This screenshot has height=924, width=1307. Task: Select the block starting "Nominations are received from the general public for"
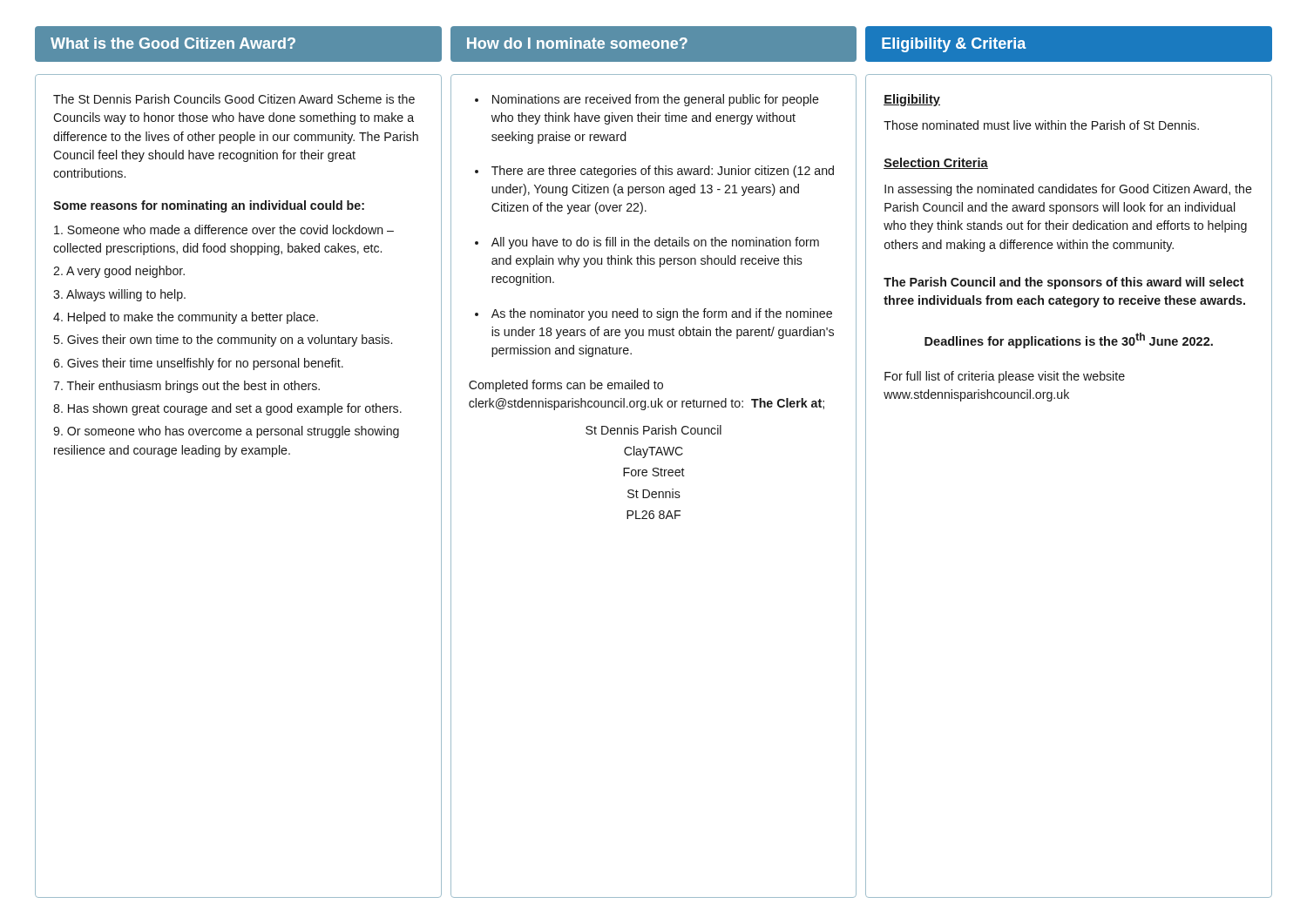coord(655,118)
